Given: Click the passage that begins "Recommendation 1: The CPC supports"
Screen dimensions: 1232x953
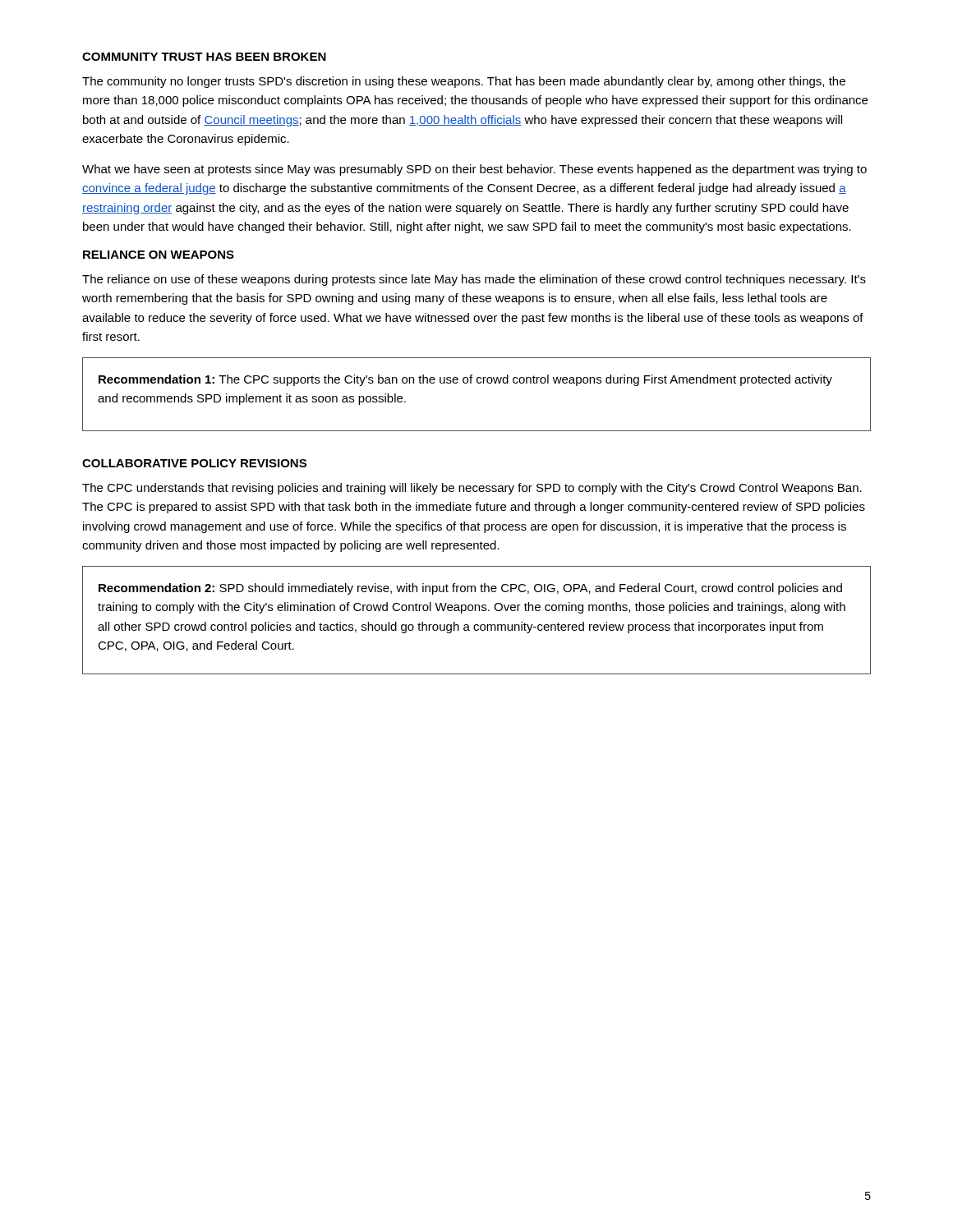Looking at the screenshot, I should pos(476,394).
